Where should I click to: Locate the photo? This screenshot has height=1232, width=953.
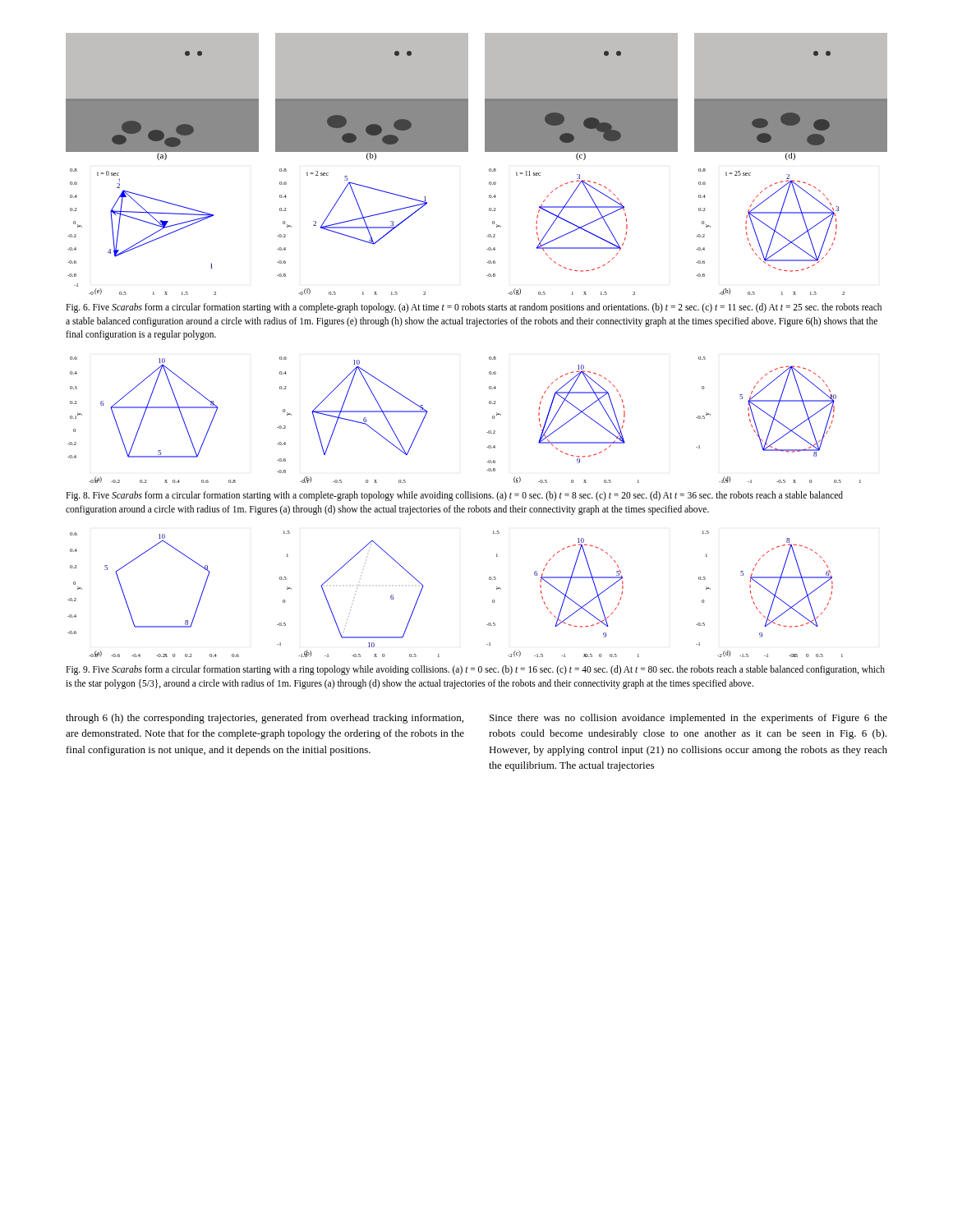(x=476, y=97)
